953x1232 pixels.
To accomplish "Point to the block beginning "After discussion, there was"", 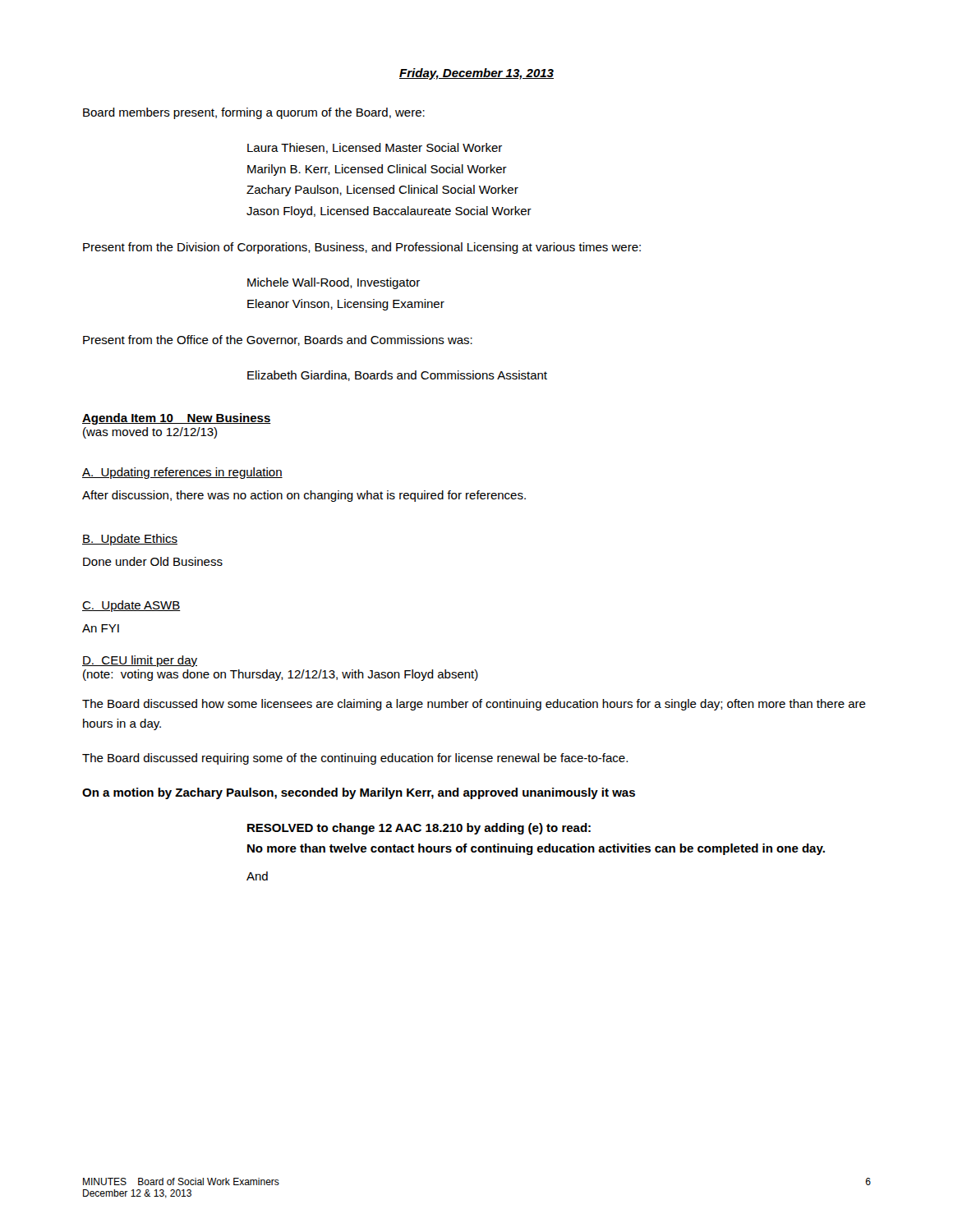I will 476,495.
